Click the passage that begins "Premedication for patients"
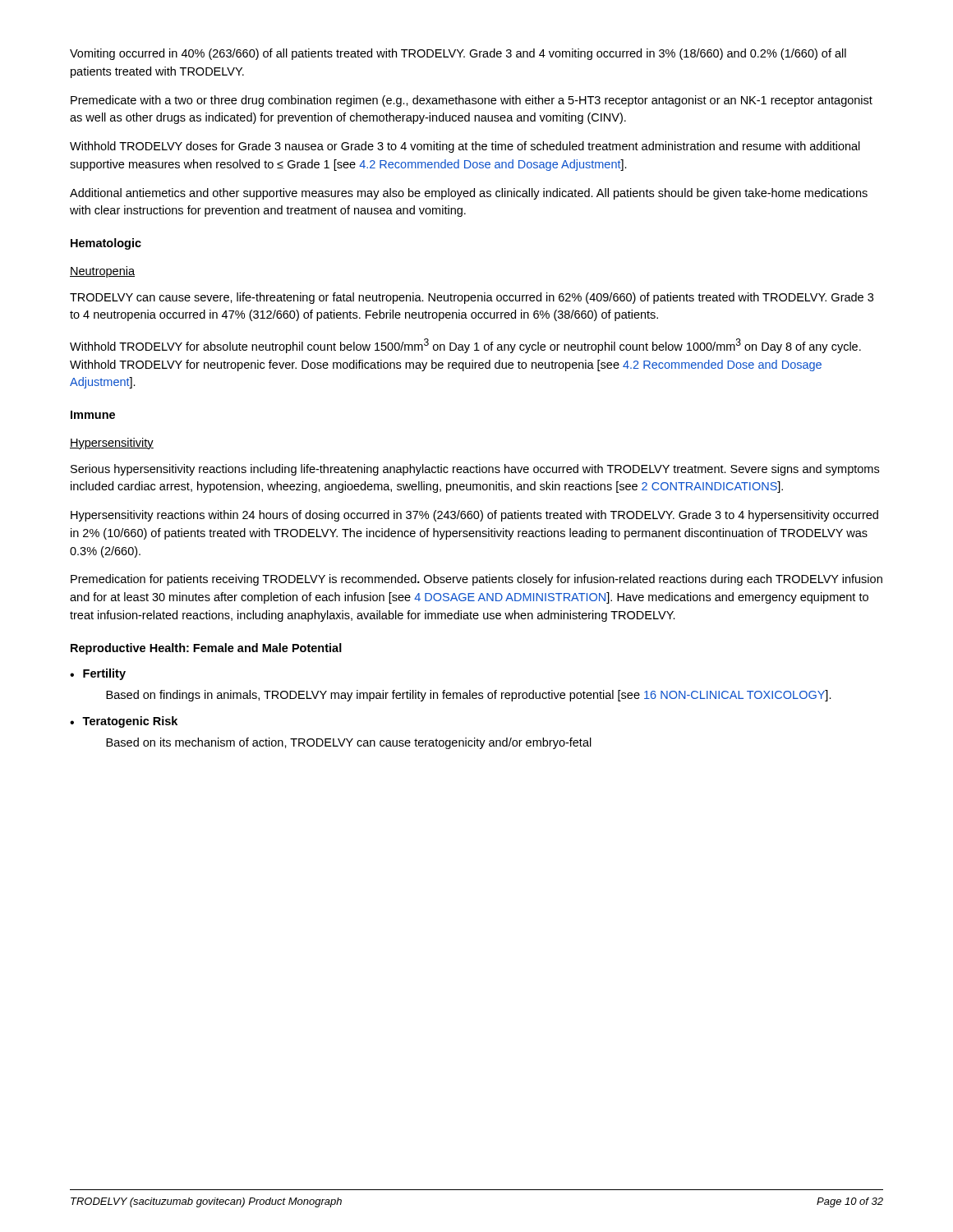This screenshot has height=1232, width=953. point(476,598)
